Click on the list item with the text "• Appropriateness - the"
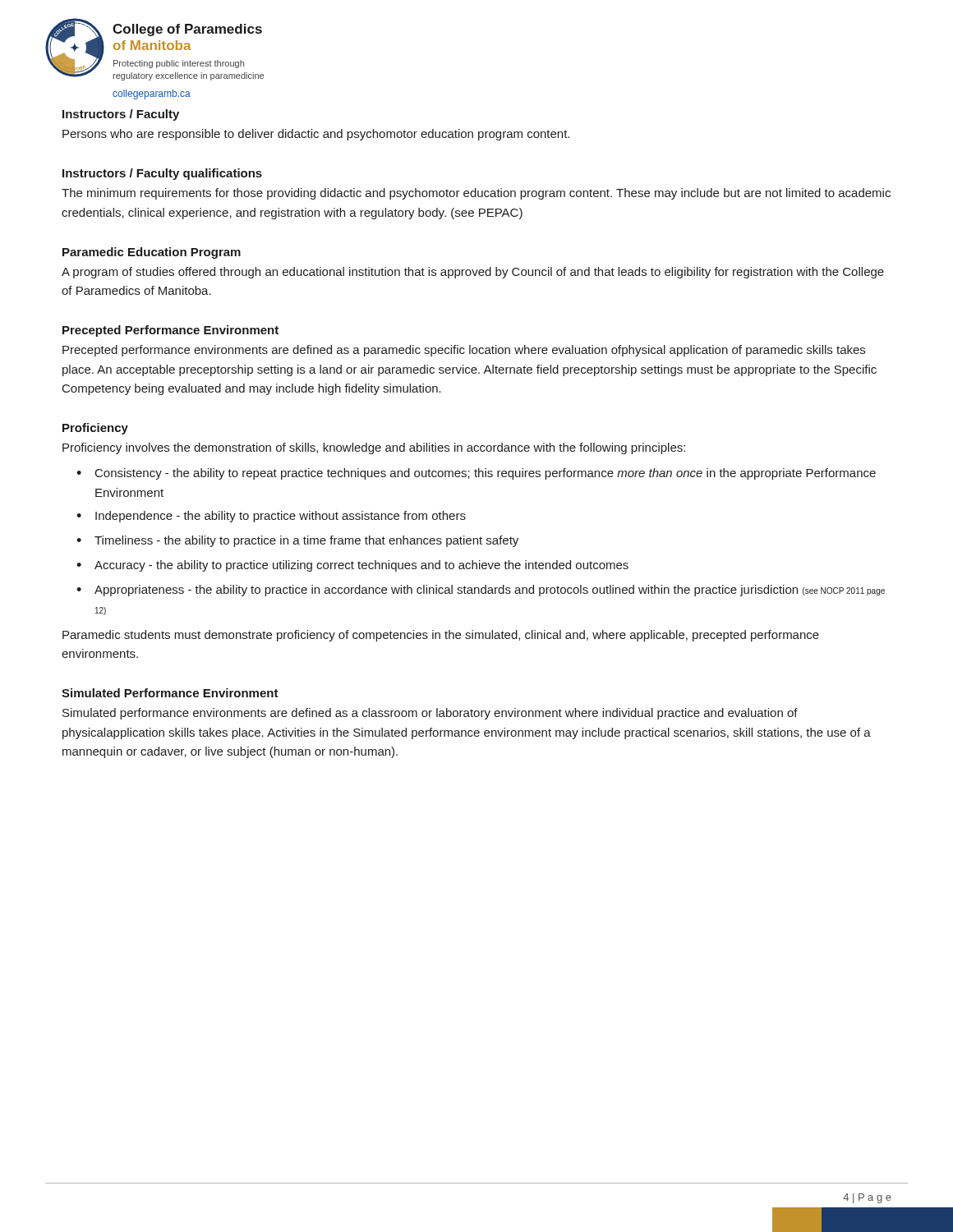The image size is (953, 1232). pyautogui.click(x=484, y=599)
